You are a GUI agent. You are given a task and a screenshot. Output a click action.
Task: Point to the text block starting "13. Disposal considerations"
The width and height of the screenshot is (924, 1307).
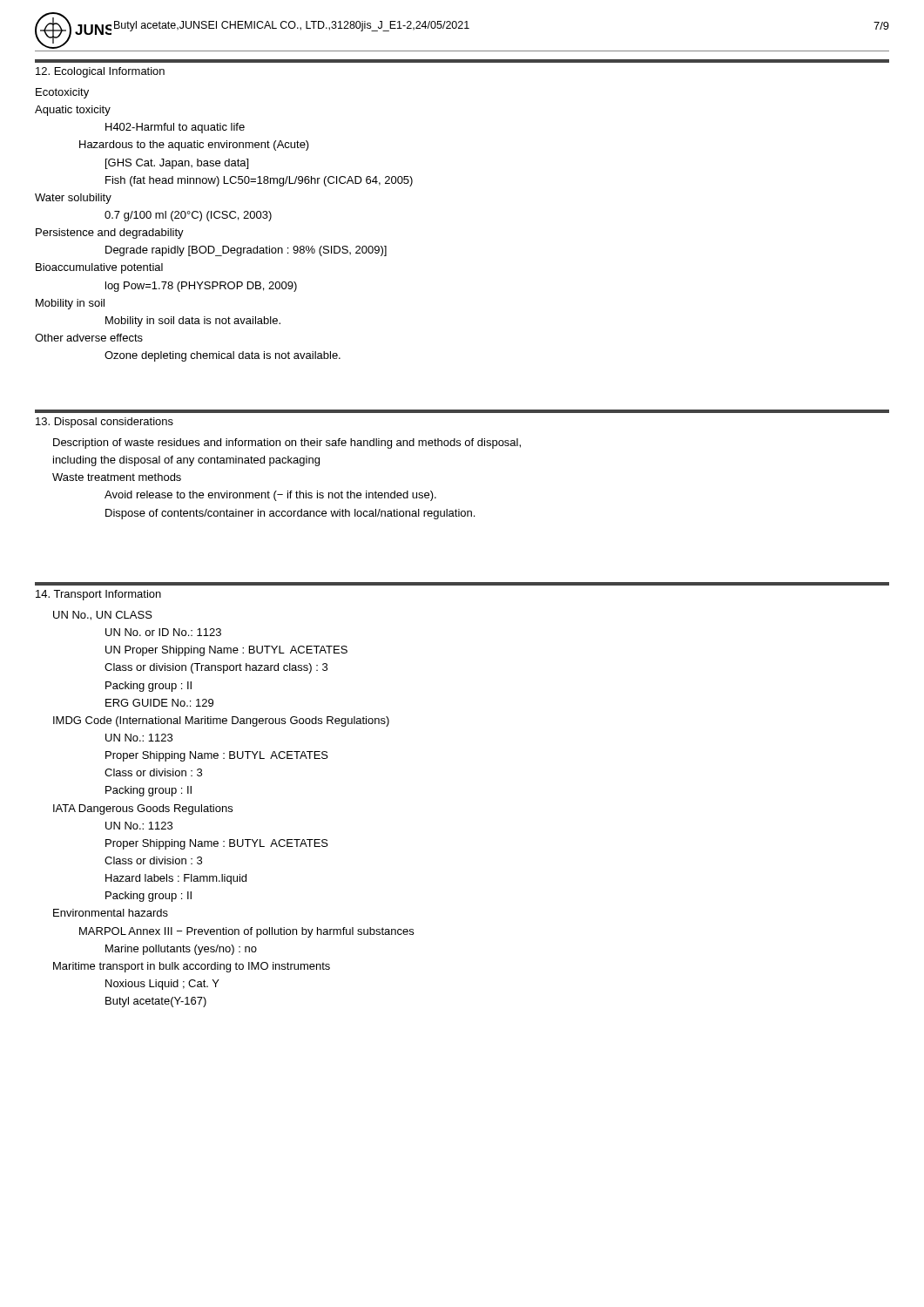[x=104, y=421]
